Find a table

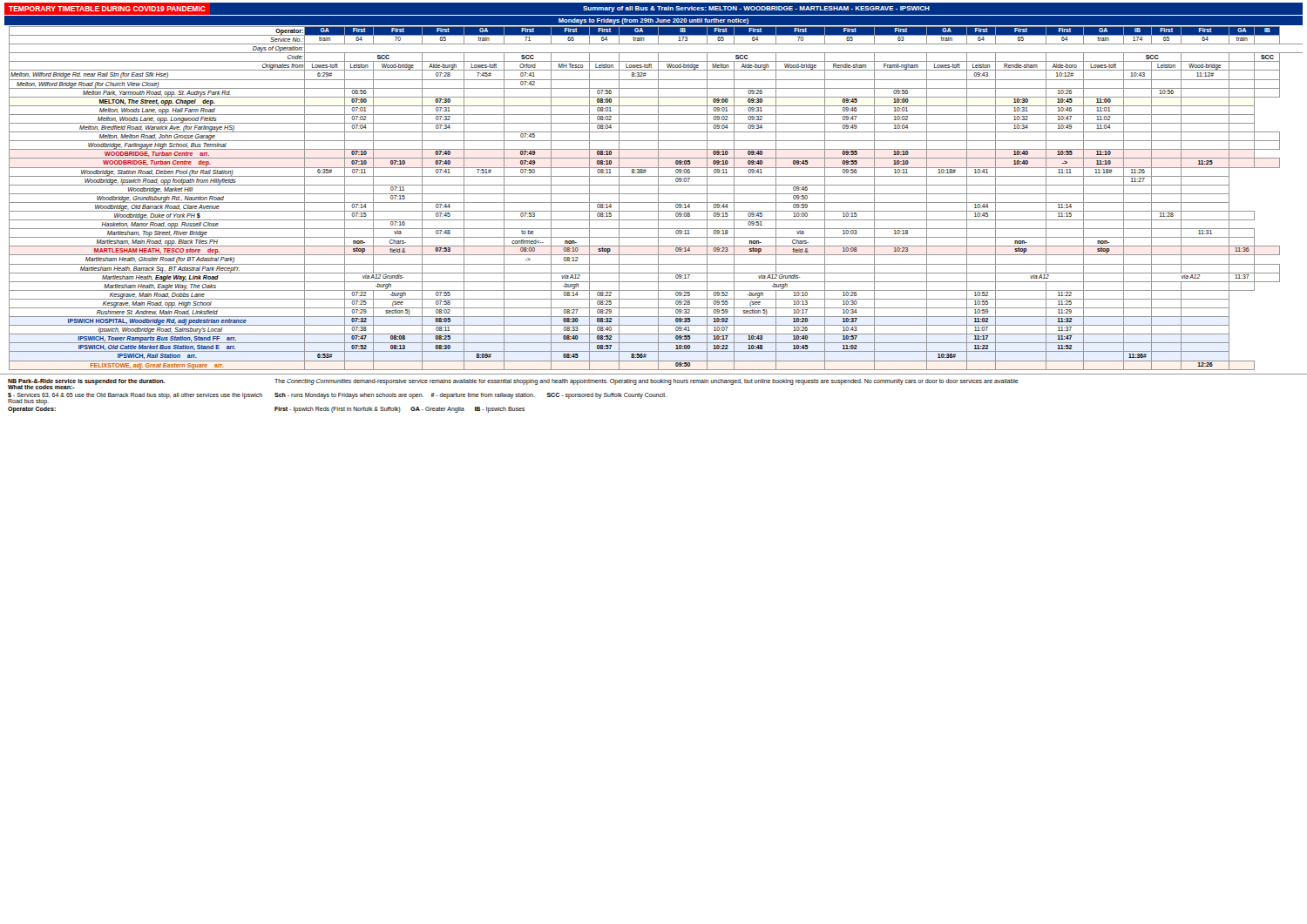click(x=654, y=198)
